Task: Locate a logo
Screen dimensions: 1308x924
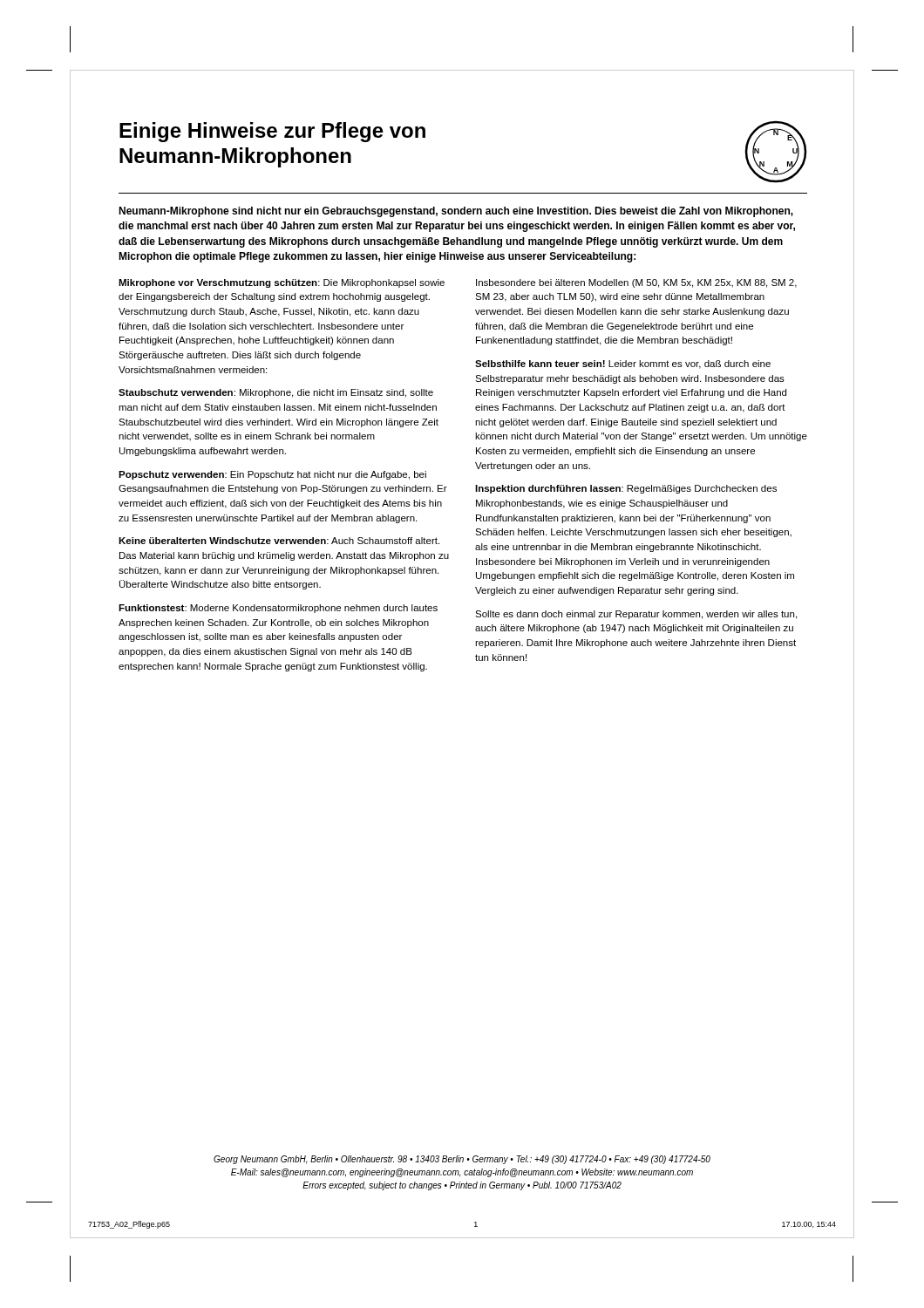Action: (776, 153)
